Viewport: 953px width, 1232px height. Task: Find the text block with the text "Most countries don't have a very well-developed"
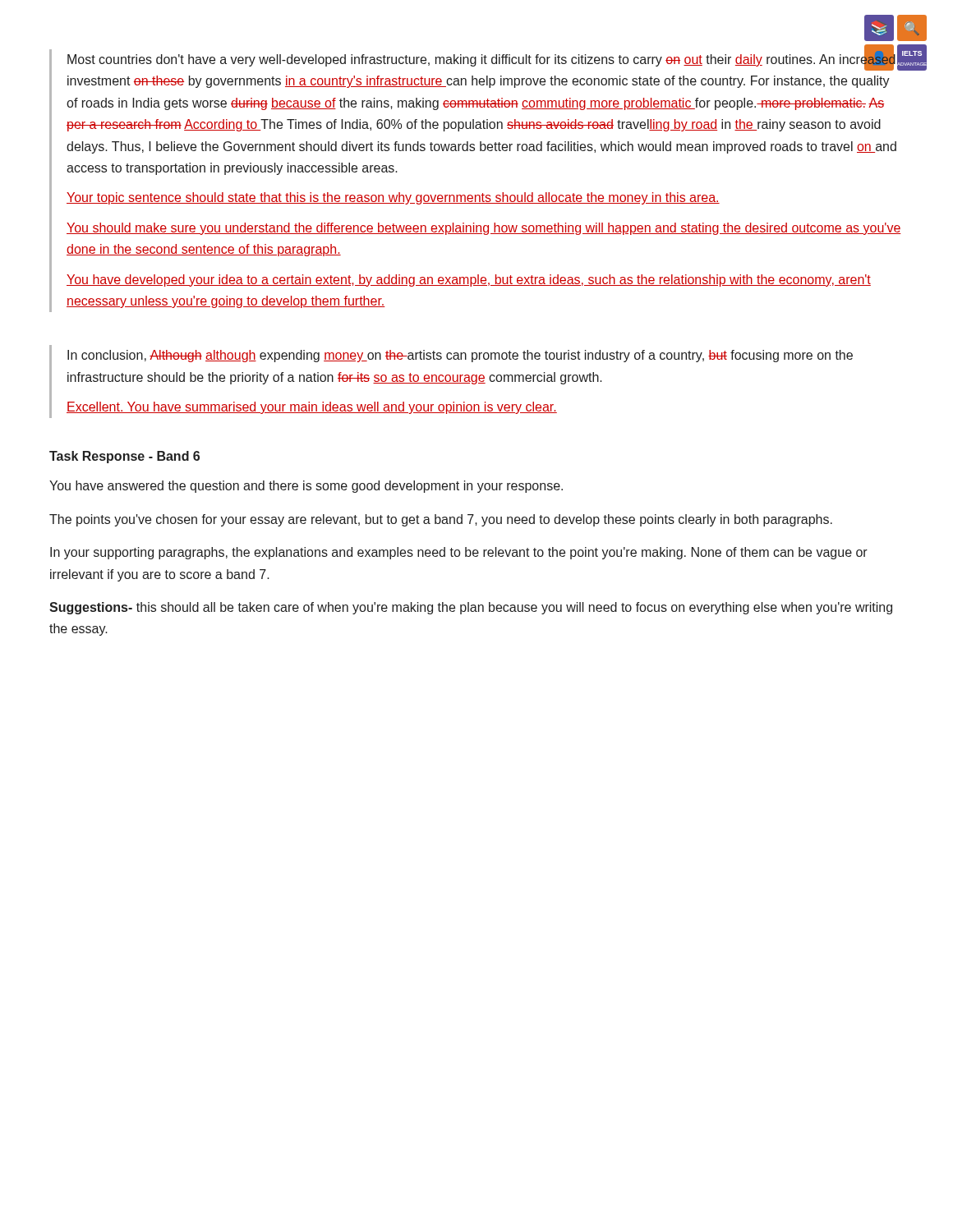click(x=482, y=114)
